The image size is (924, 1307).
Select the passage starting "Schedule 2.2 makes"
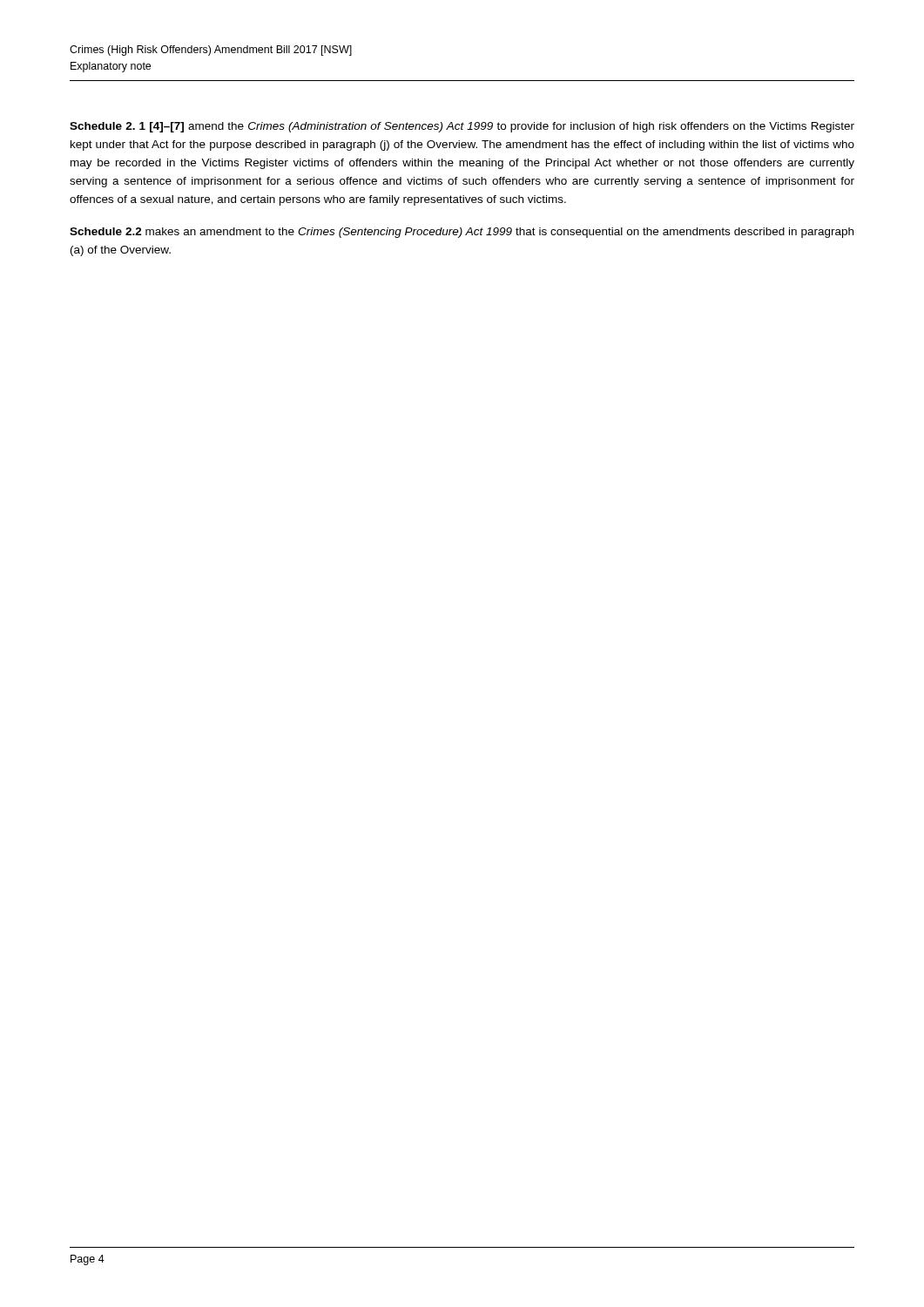pos(462,240)
